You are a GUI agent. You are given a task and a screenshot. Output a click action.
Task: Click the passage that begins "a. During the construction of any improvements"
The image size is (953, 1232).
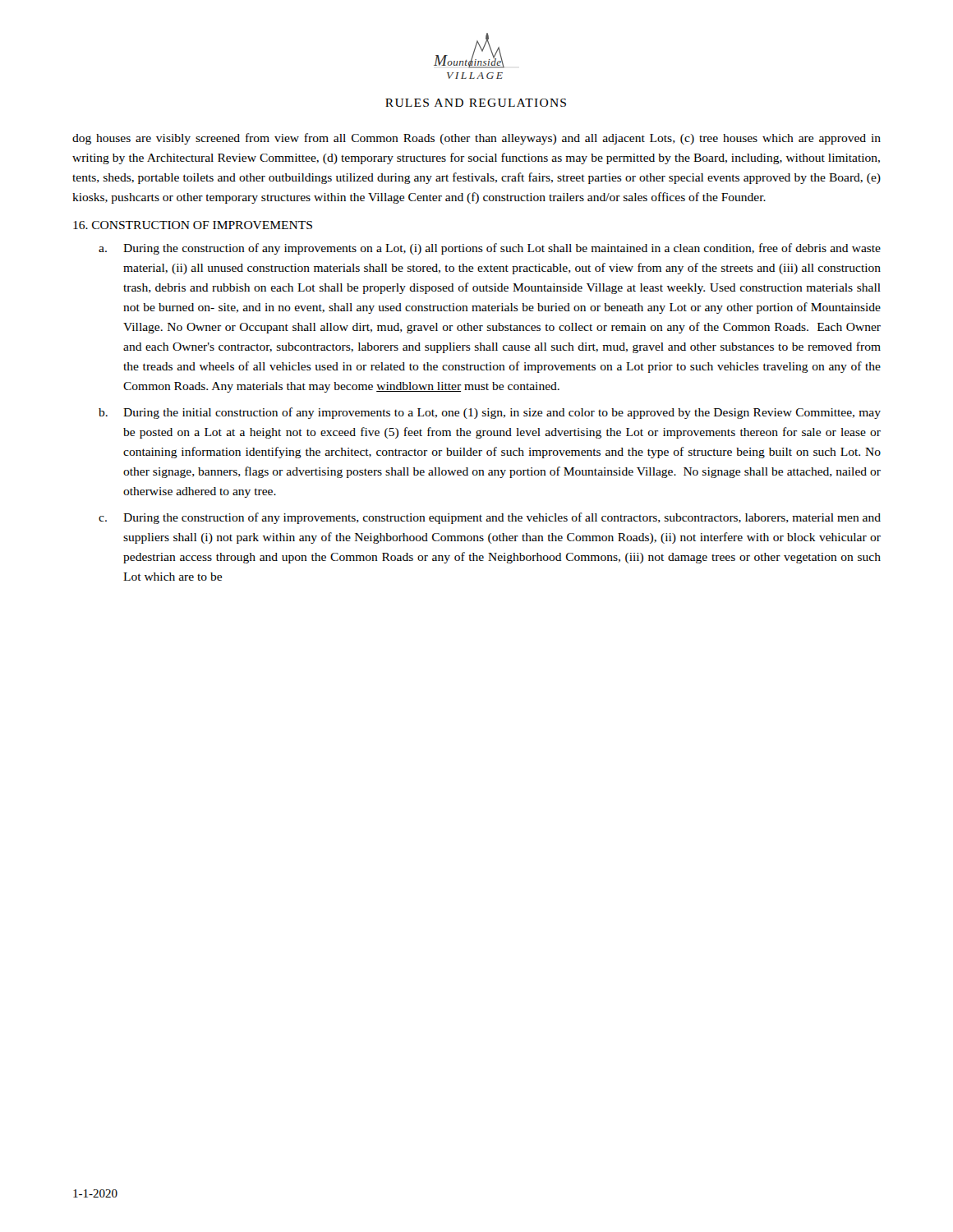490,317
